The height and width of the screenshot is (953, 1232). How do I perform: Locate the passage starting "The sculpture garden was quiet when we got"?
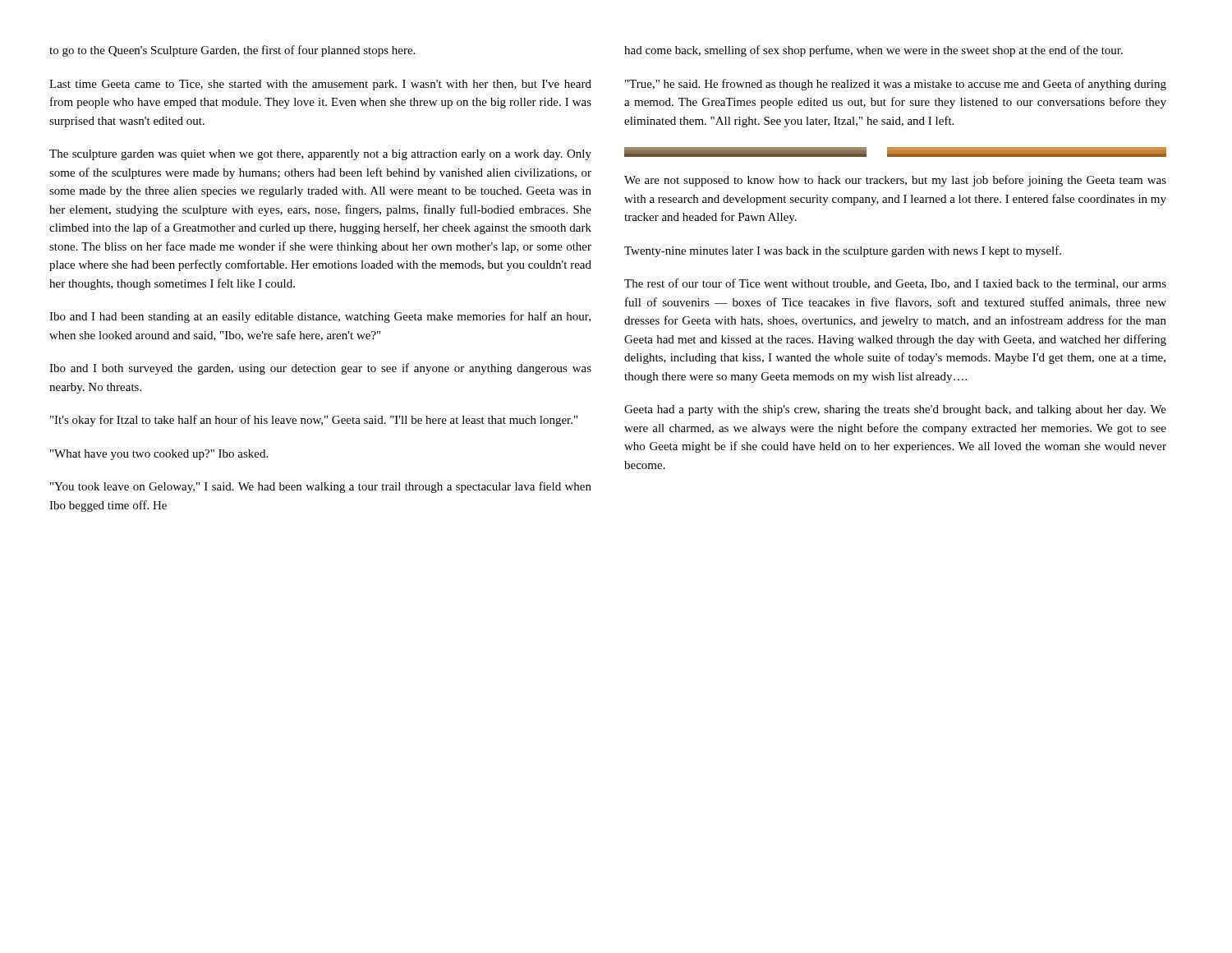point(320,218)
